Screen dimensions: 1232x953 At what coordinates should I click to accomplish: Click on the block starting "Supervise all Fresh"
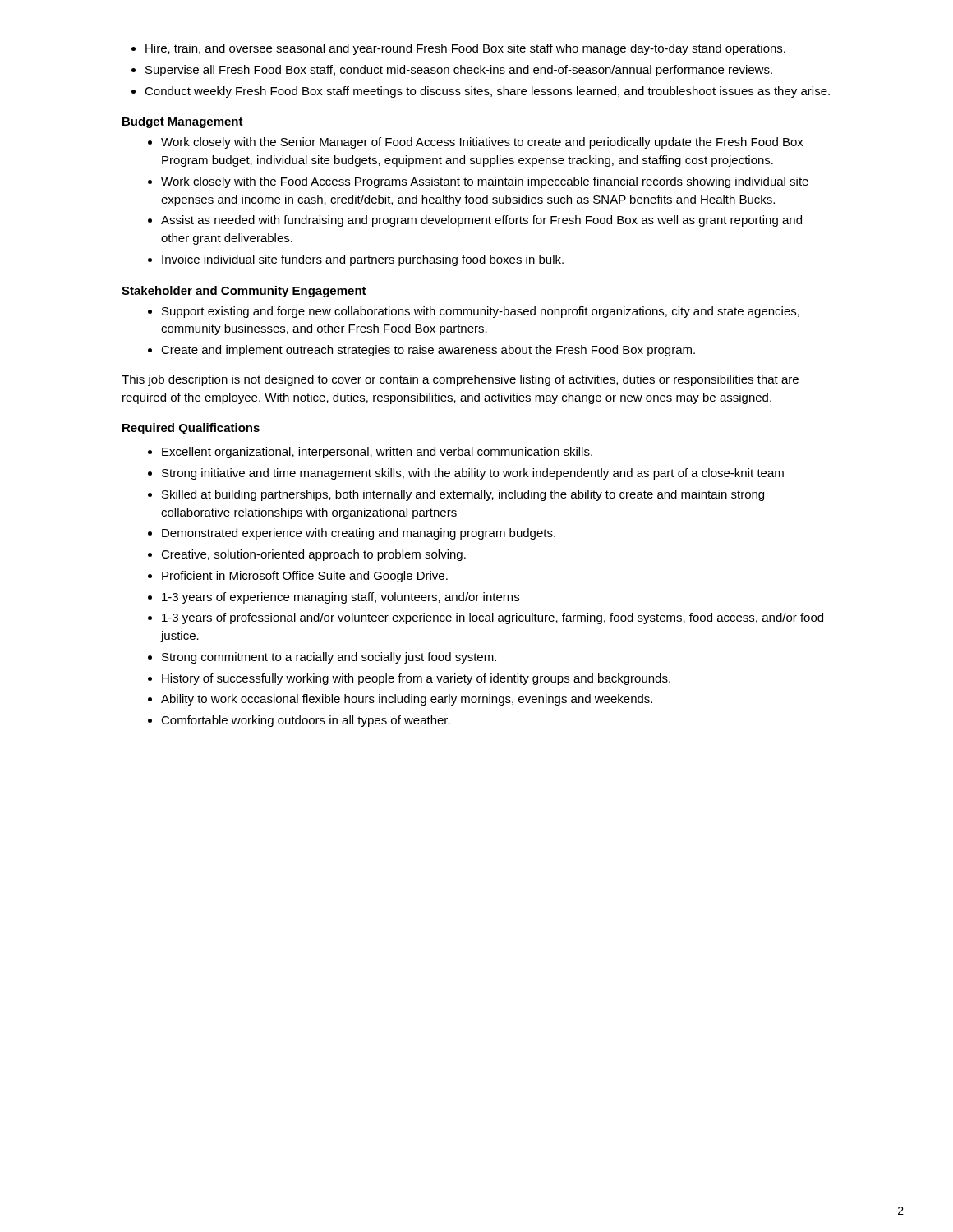(x=488, y=70)
